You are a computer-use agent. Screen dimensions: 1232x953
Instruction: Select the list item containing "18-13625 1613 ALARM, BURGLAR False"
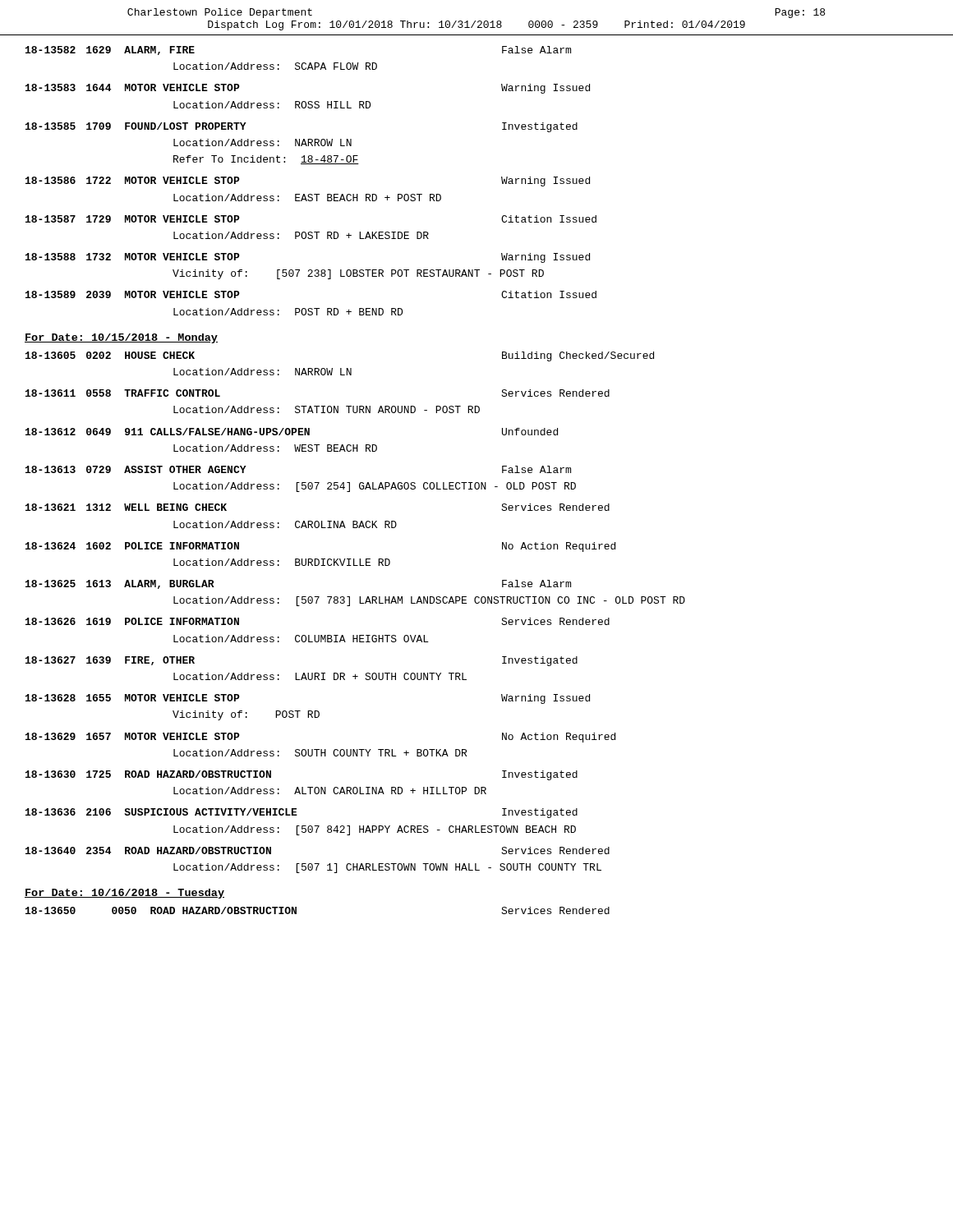tap(476, 593)
